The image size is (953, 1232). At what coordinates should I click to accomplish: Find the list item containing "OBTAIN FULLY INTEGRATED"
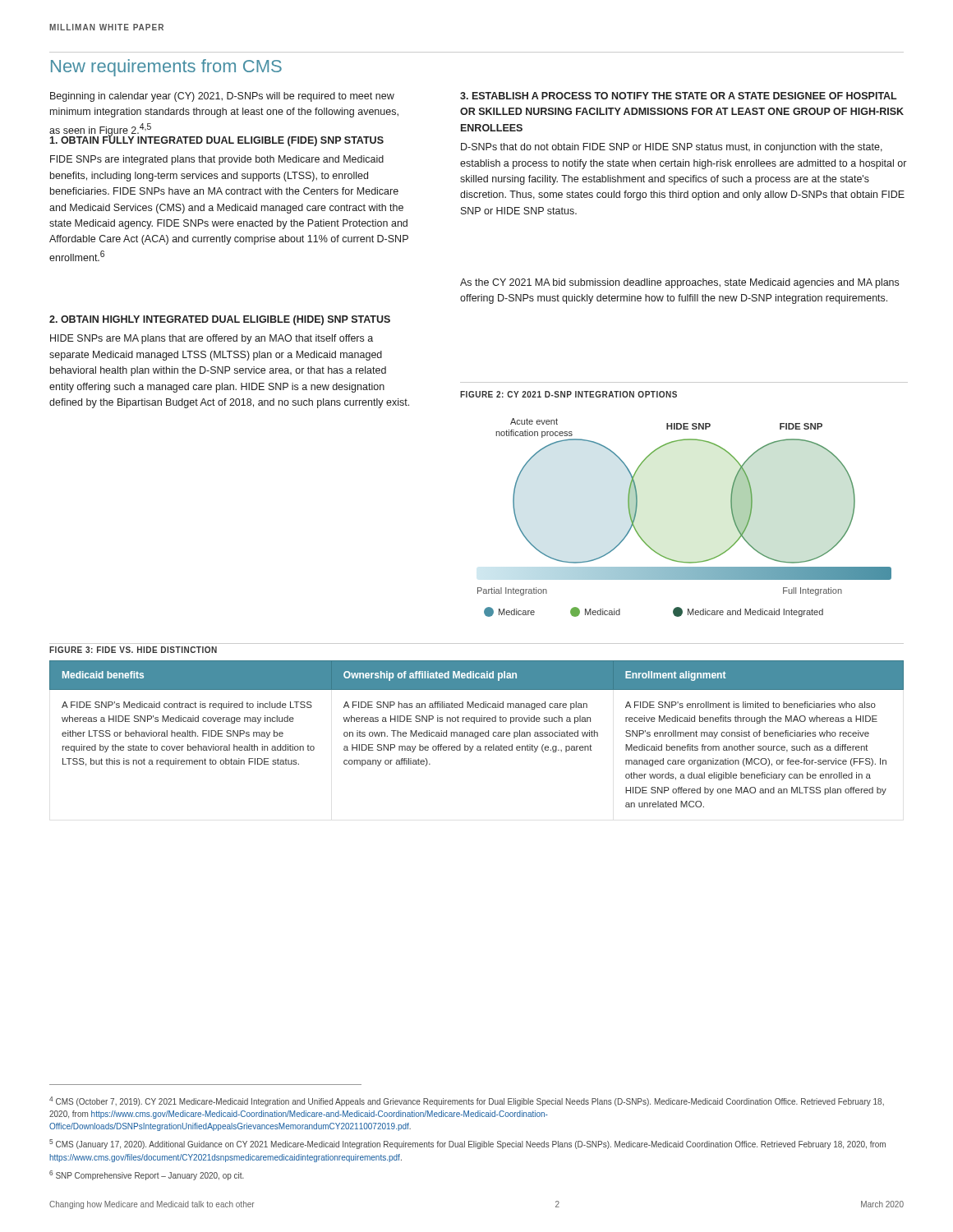point(230,200)
